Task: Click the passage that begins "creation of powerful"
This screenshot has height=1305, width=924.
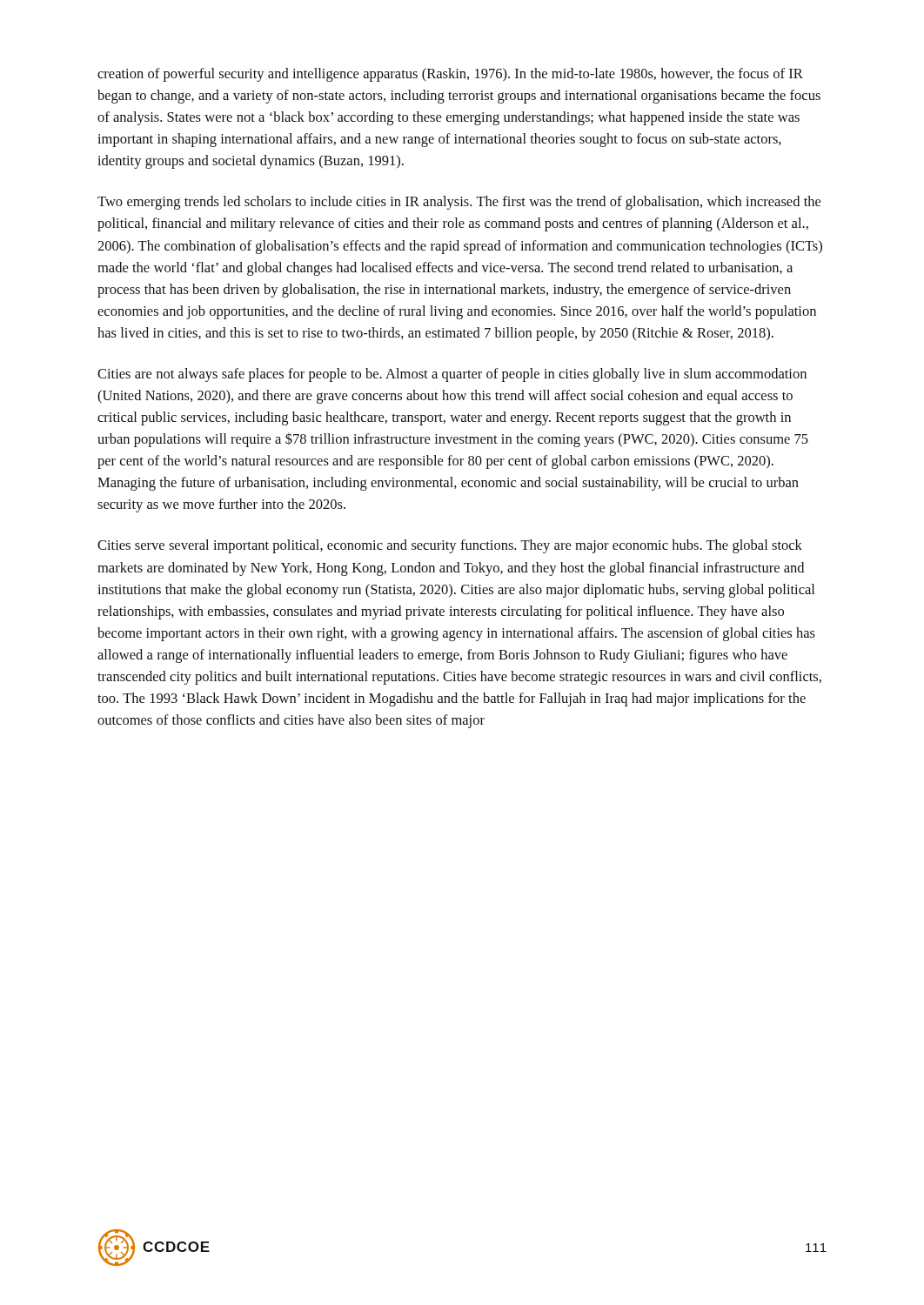Action: point(459,117)
